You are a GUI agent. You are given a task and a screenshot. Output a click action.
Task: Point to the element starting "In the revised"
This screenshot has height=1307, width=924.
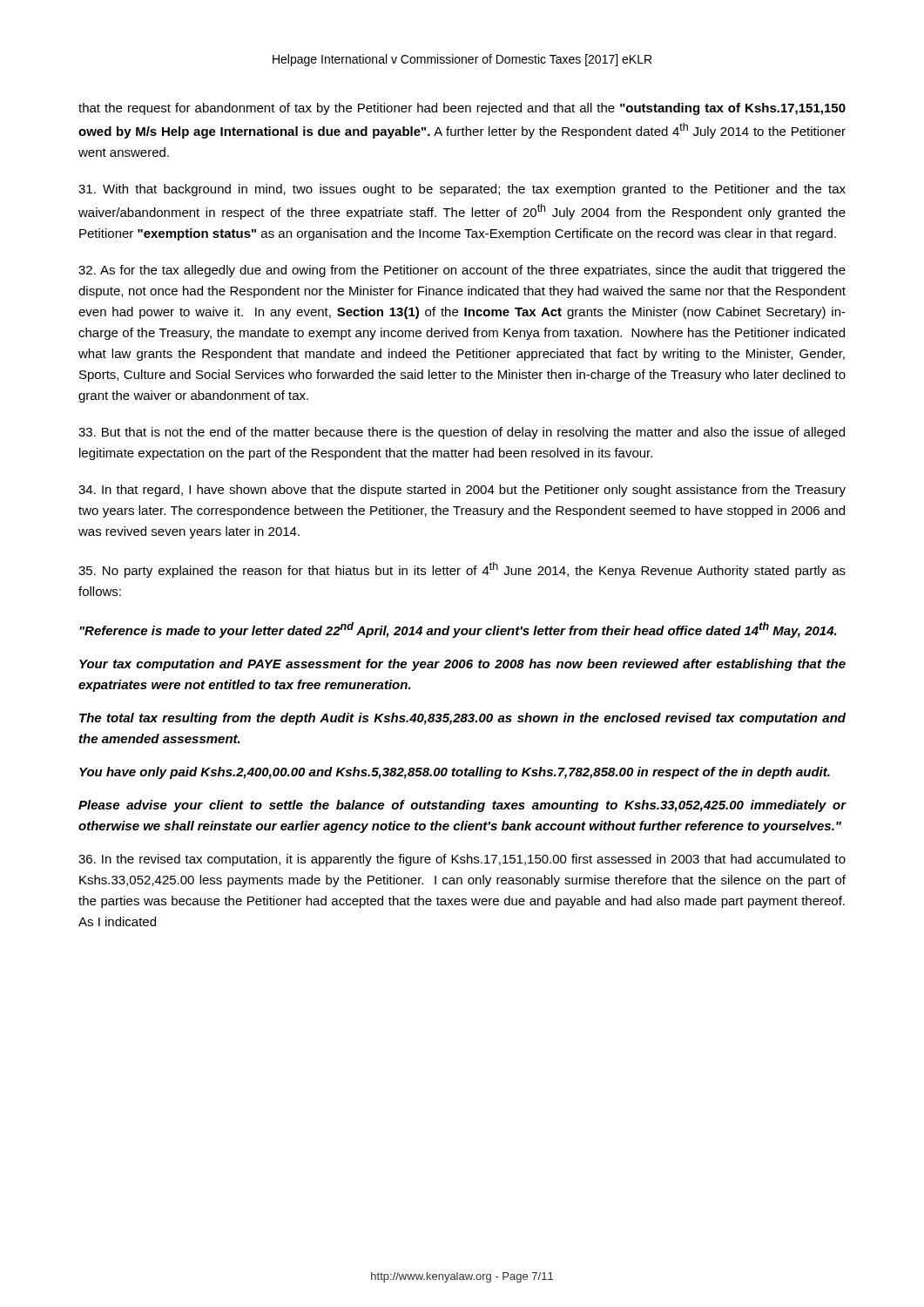click(462, 890)
